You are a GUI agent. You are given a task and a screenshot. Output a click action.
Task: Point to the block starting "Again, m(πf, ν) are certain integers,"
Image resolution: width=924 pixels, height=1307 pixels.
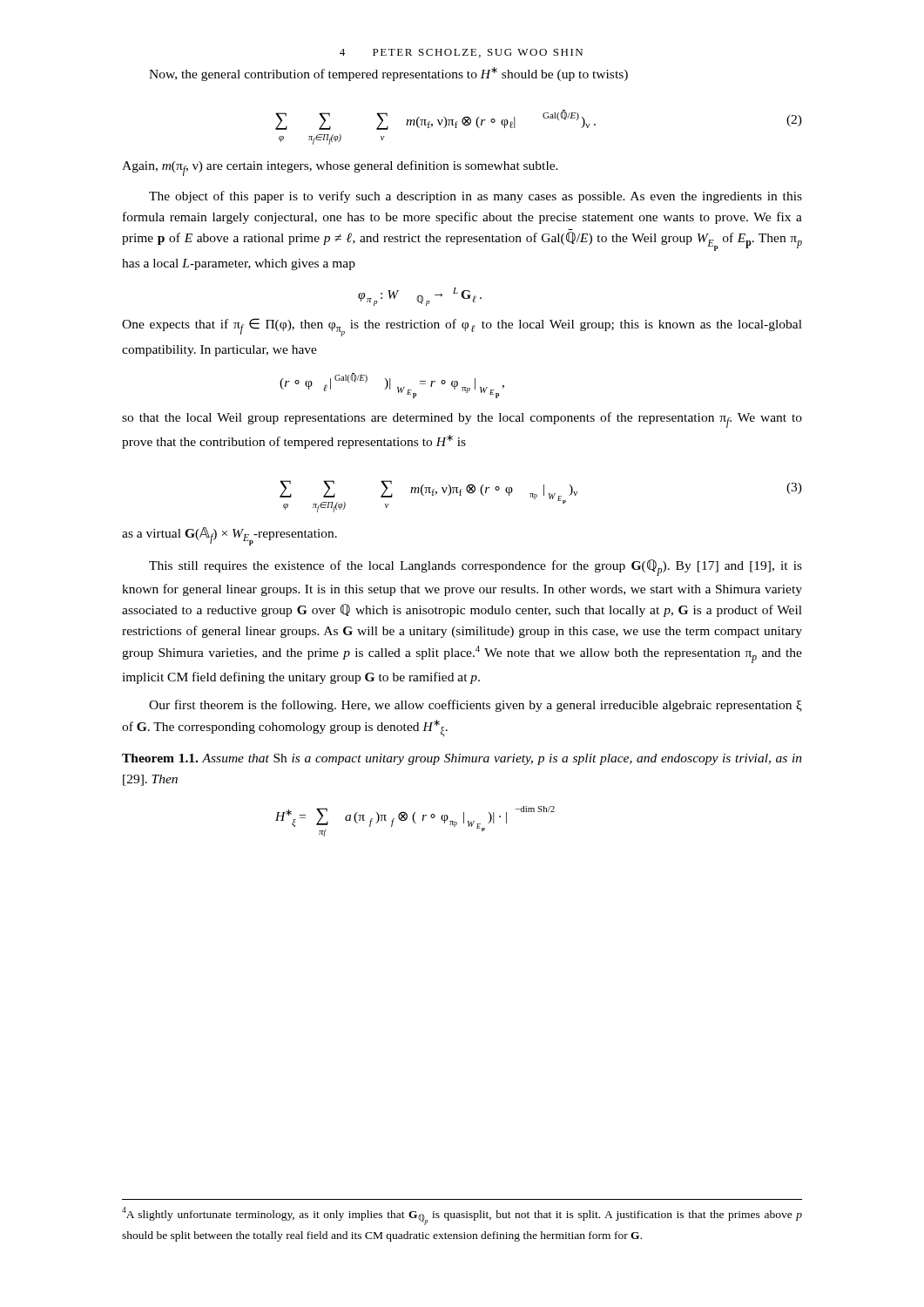pyautogui.click(x=462, y=214)
